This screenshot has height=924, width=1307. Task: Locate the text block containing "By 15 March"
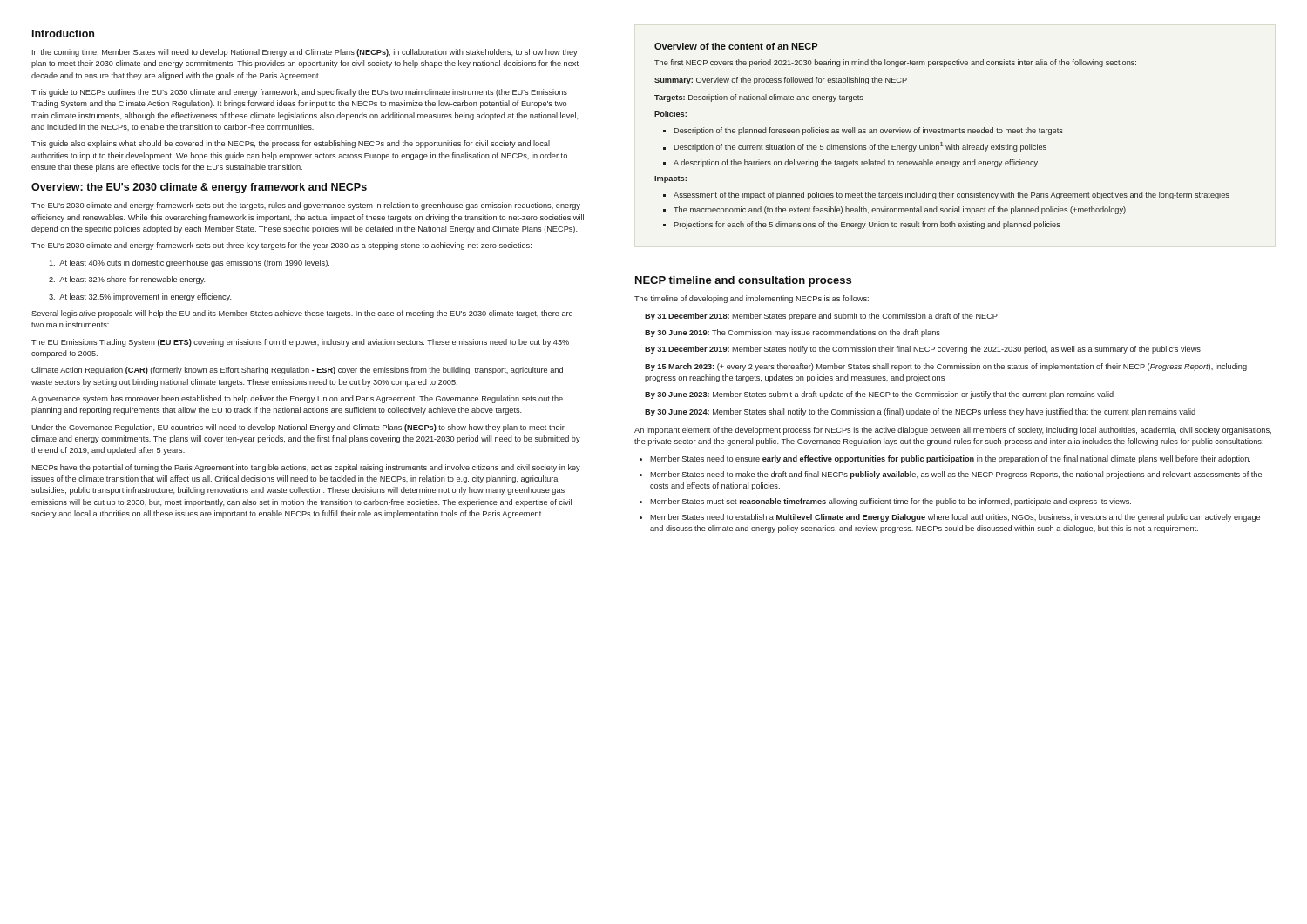click(x=960, y=373)
